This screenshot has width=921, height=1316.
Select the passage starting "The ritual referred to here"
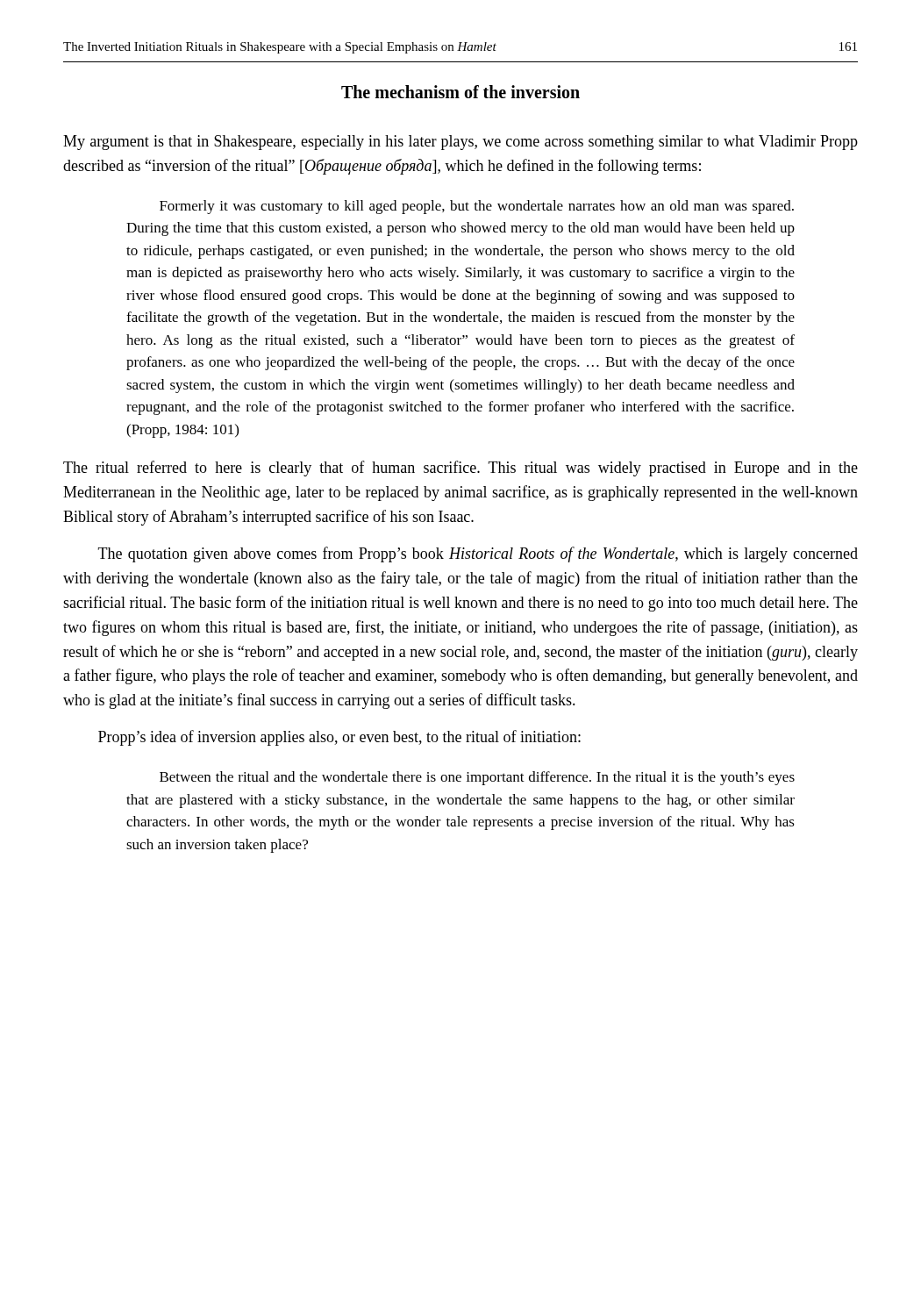[460, 603]
